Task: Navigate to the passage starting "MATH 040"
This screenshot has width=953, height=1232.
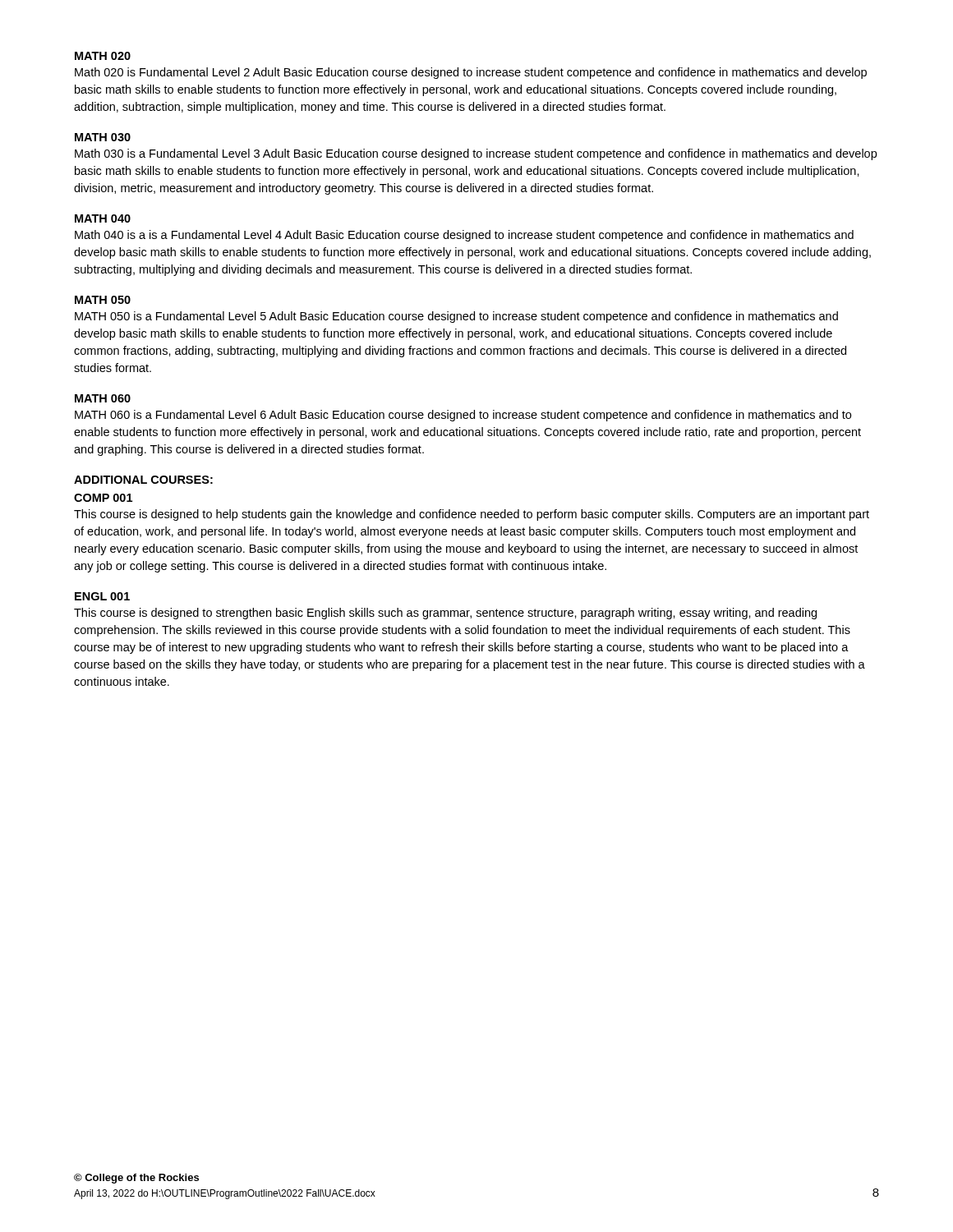Action: pos(102,219)
